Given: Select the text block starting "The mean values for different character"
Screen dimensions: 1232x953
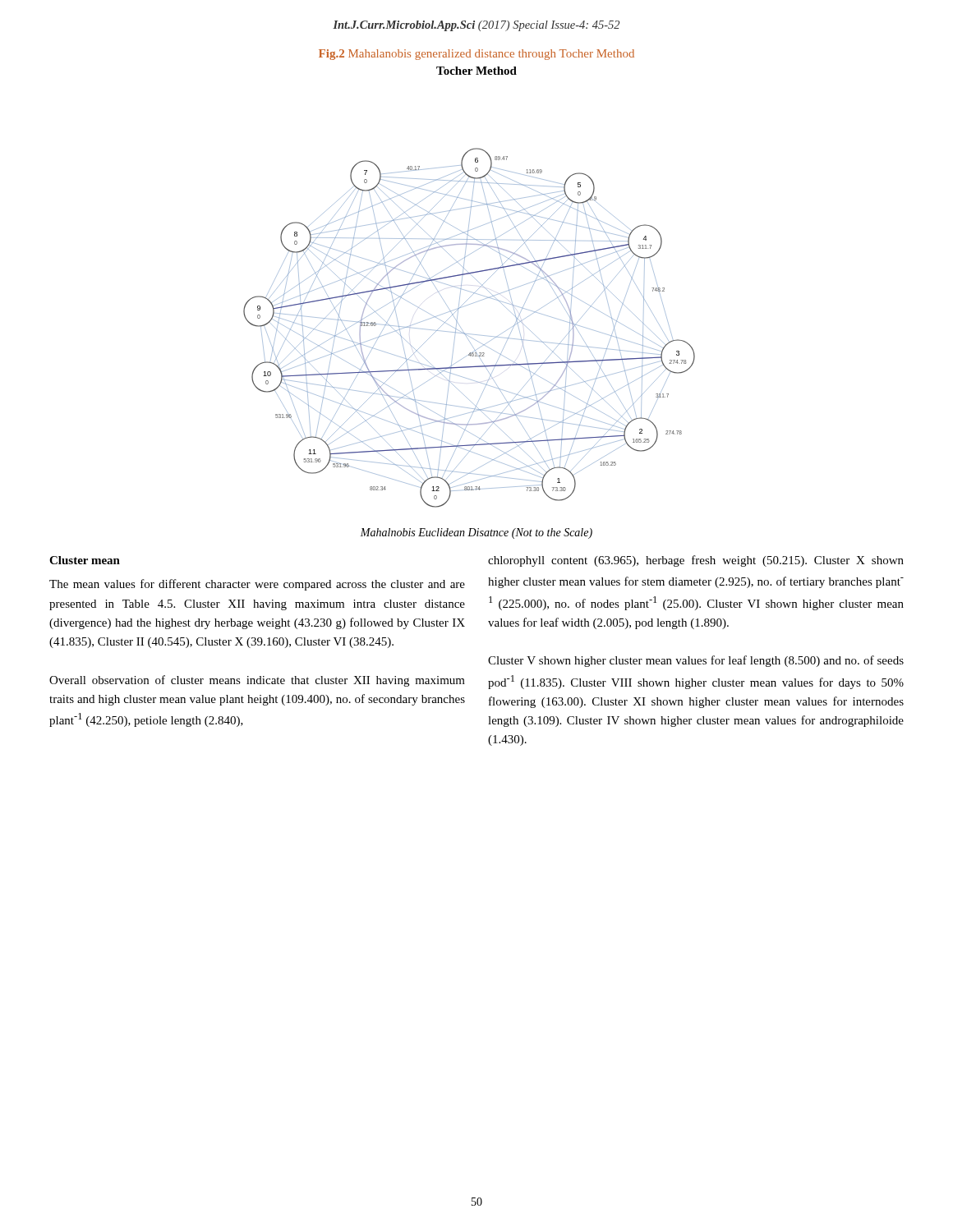Looking at the screenshot, I should 257,613.
